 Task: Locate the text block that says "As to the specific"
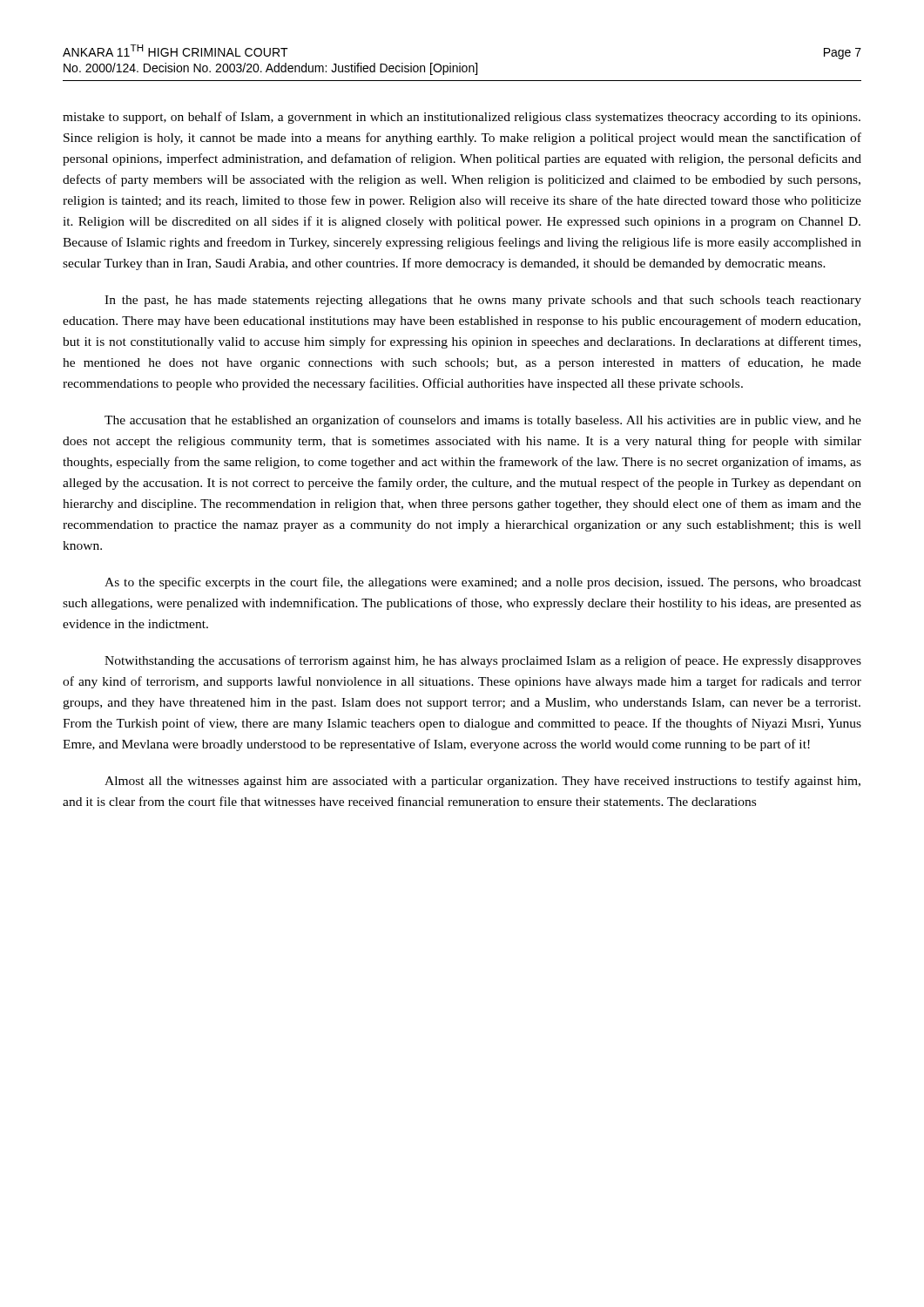click(462, 603)
